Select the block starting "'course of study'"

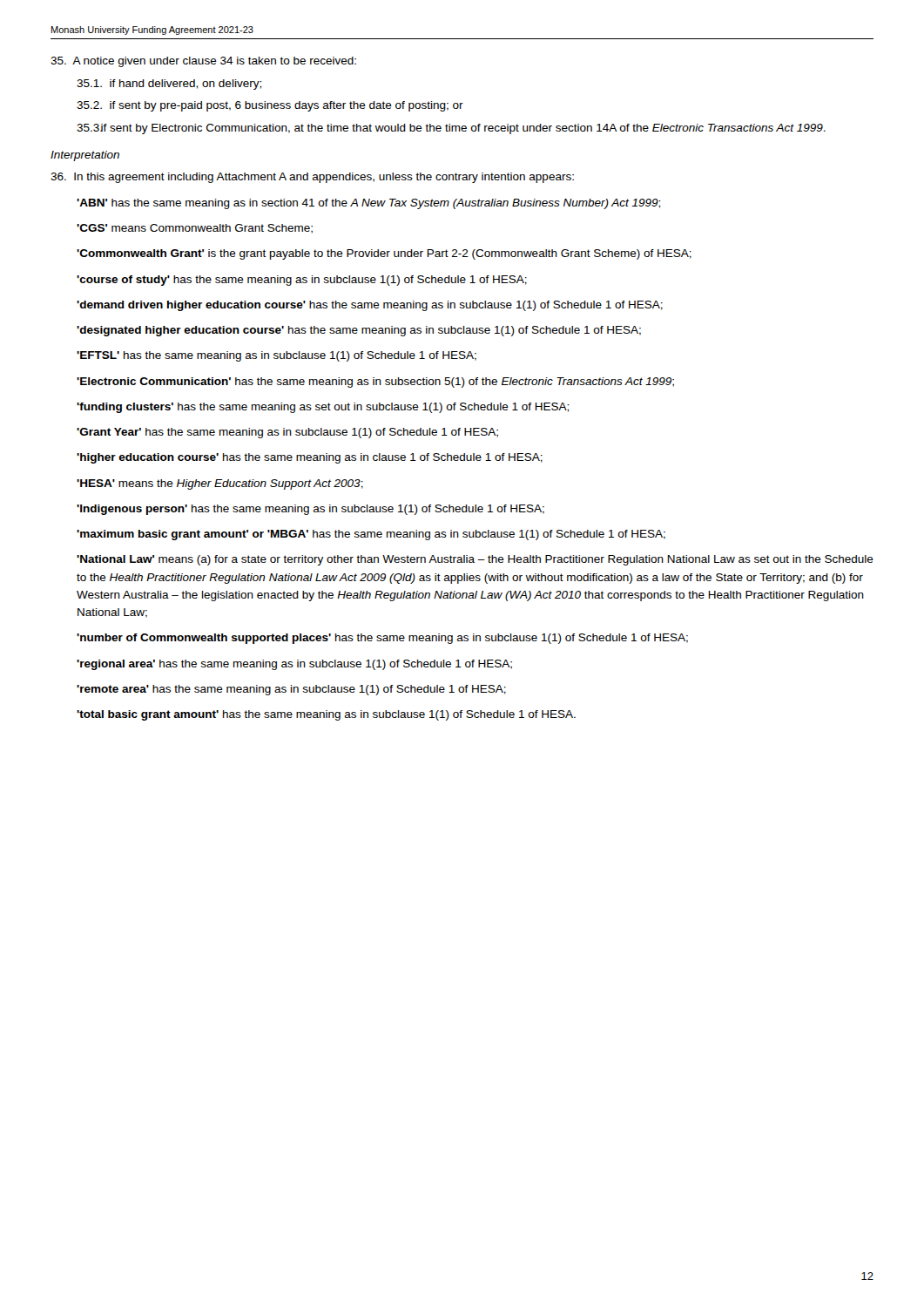pyautogui.click(x=302, y=279)
